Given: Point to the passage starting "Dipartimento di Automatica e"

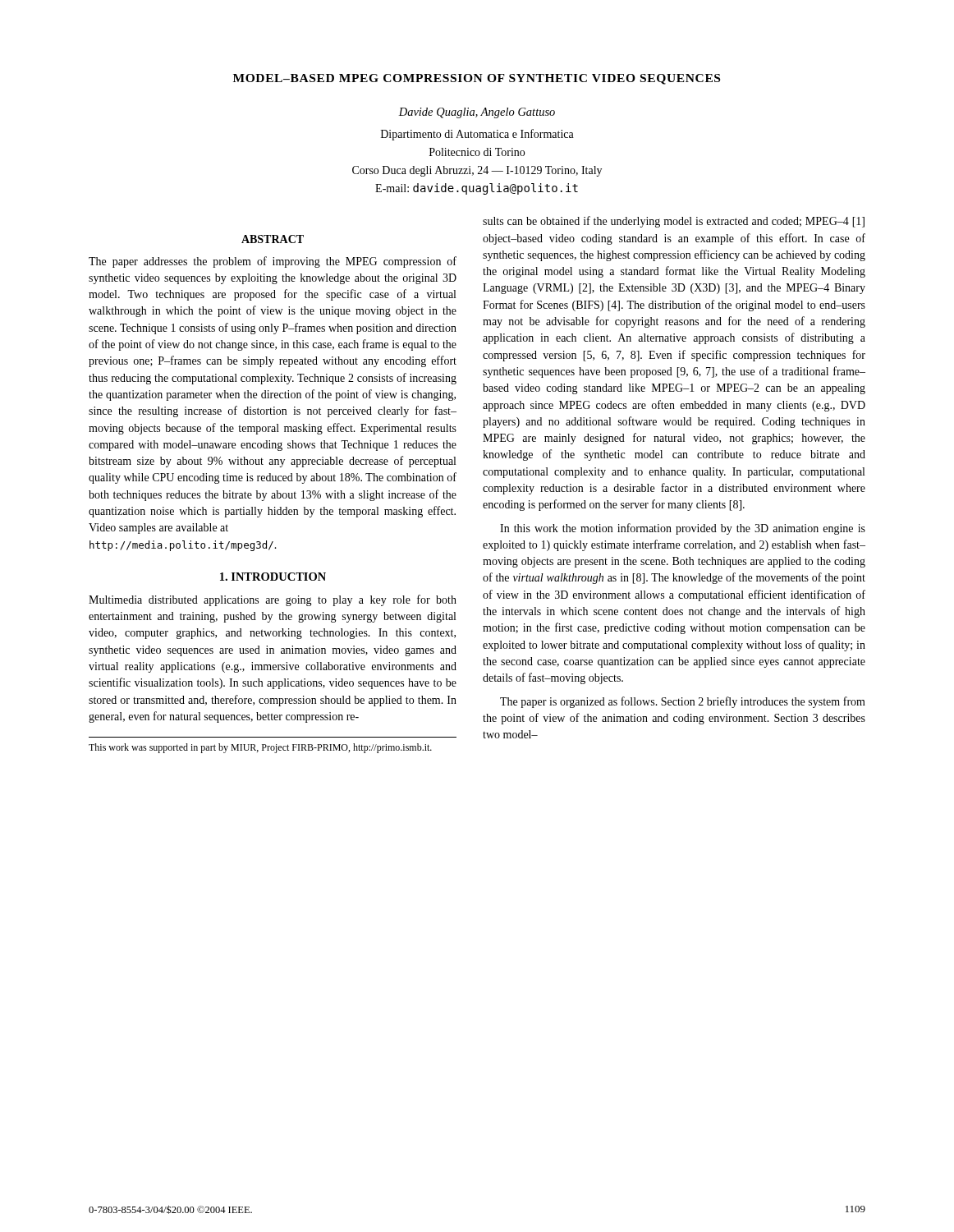Looking at the screenshot, I should tap(477, 161).
